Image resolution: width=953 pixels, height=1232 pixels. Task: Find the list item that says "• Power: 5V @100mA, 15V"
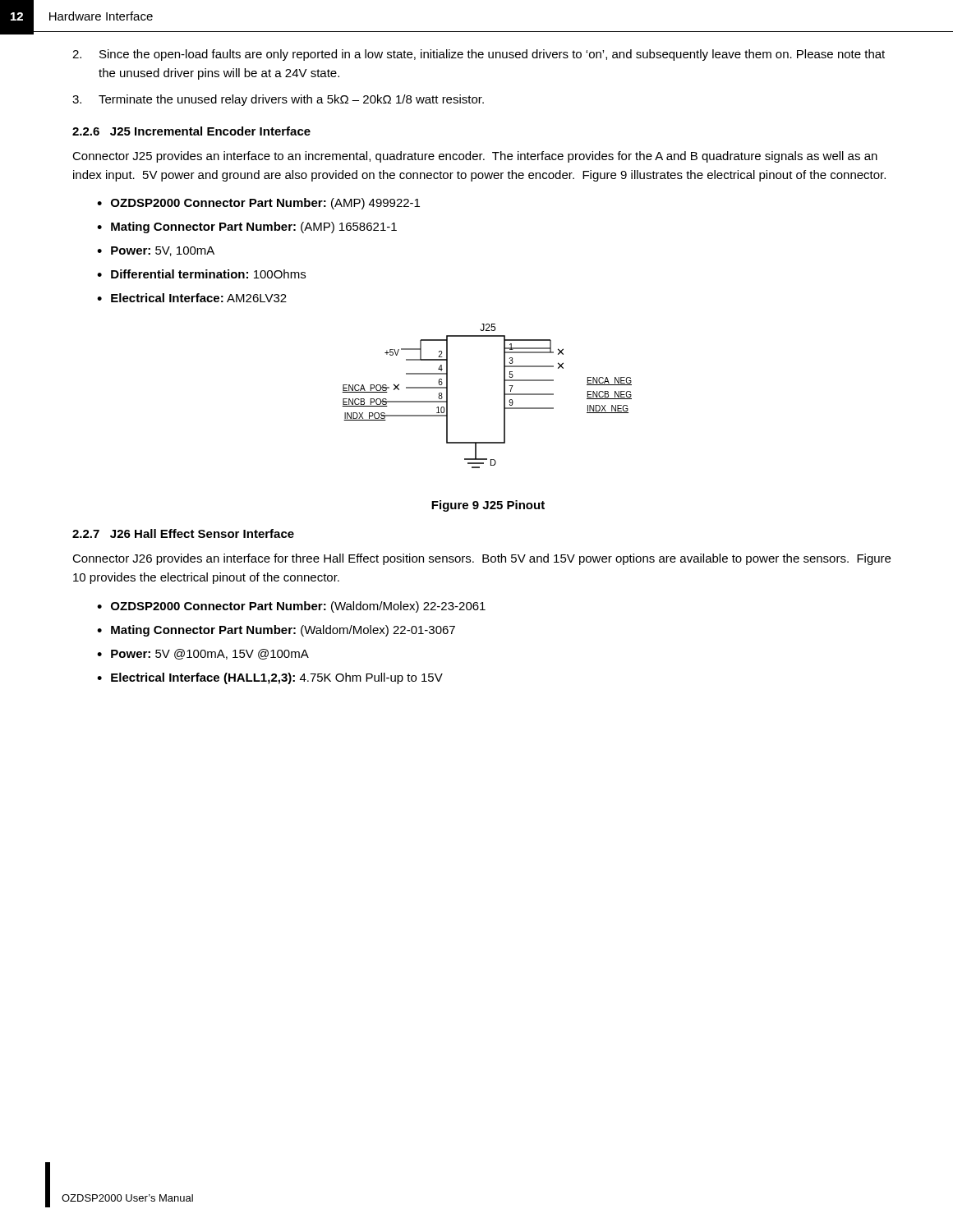203,655
